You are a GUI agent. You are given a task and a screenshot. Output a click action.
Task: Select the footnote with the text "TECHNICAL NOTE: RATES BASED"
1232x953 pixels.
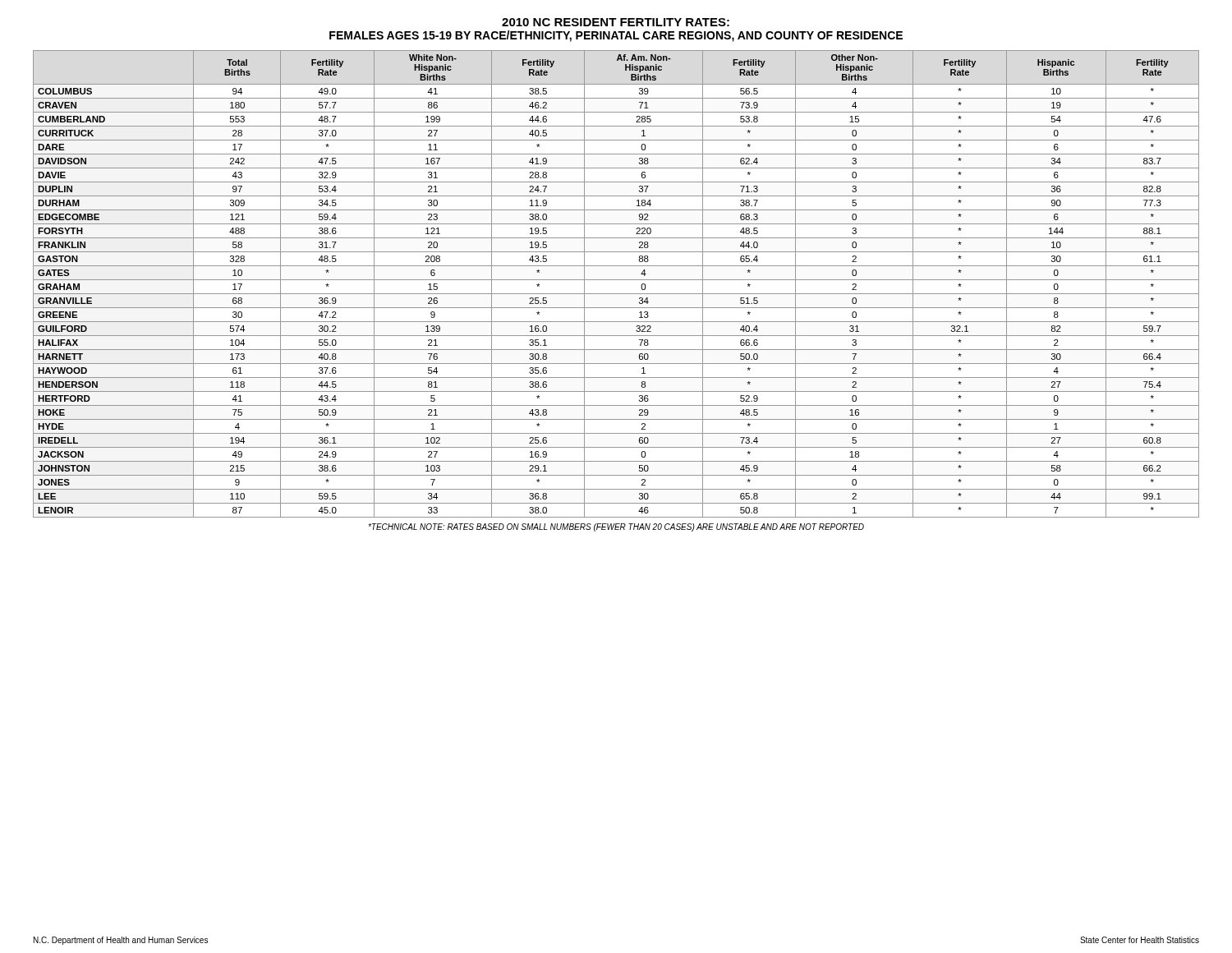(616, 527)
